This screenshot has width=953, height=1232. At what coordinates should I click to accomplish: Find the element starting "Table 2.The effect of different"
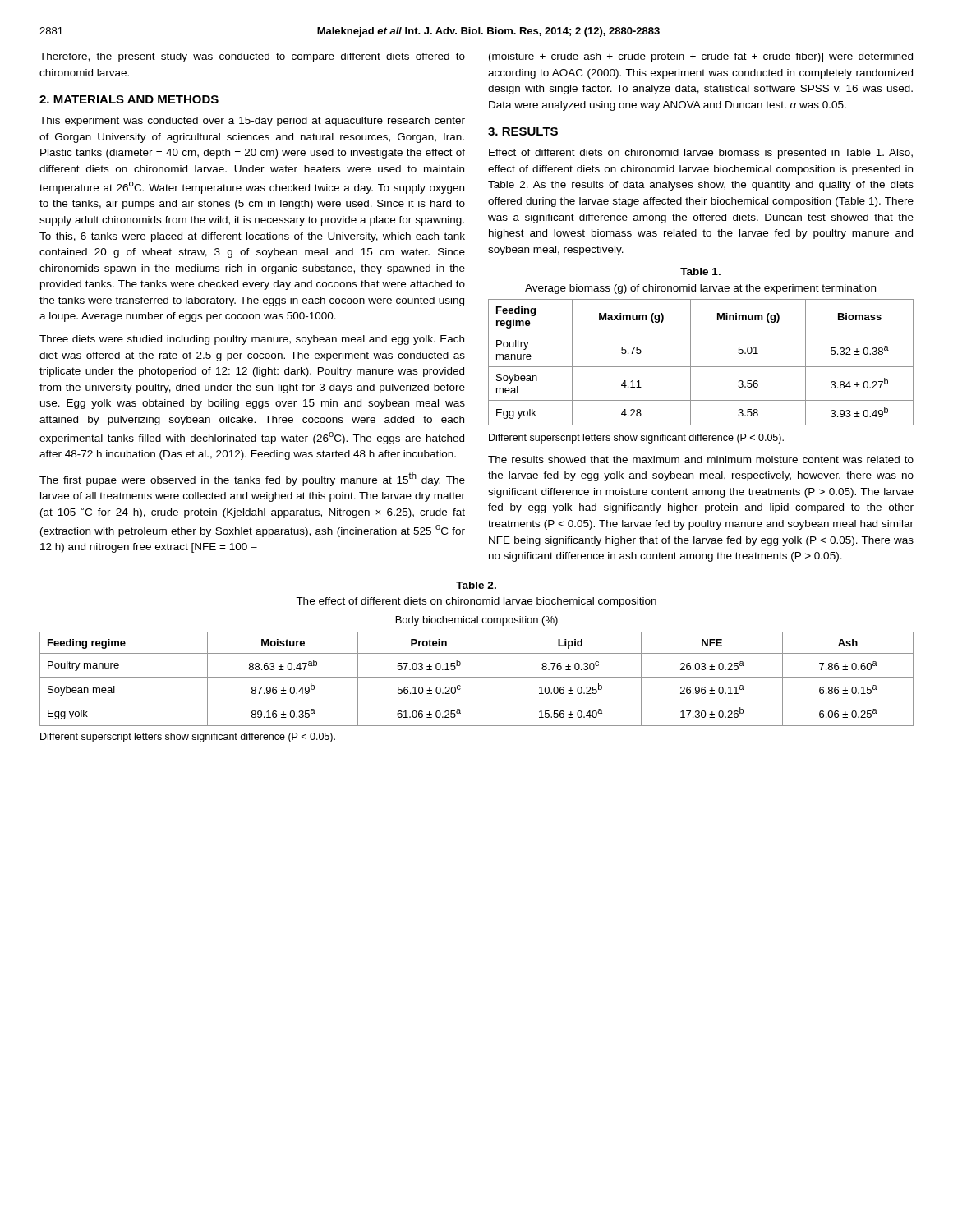point(476,593)
